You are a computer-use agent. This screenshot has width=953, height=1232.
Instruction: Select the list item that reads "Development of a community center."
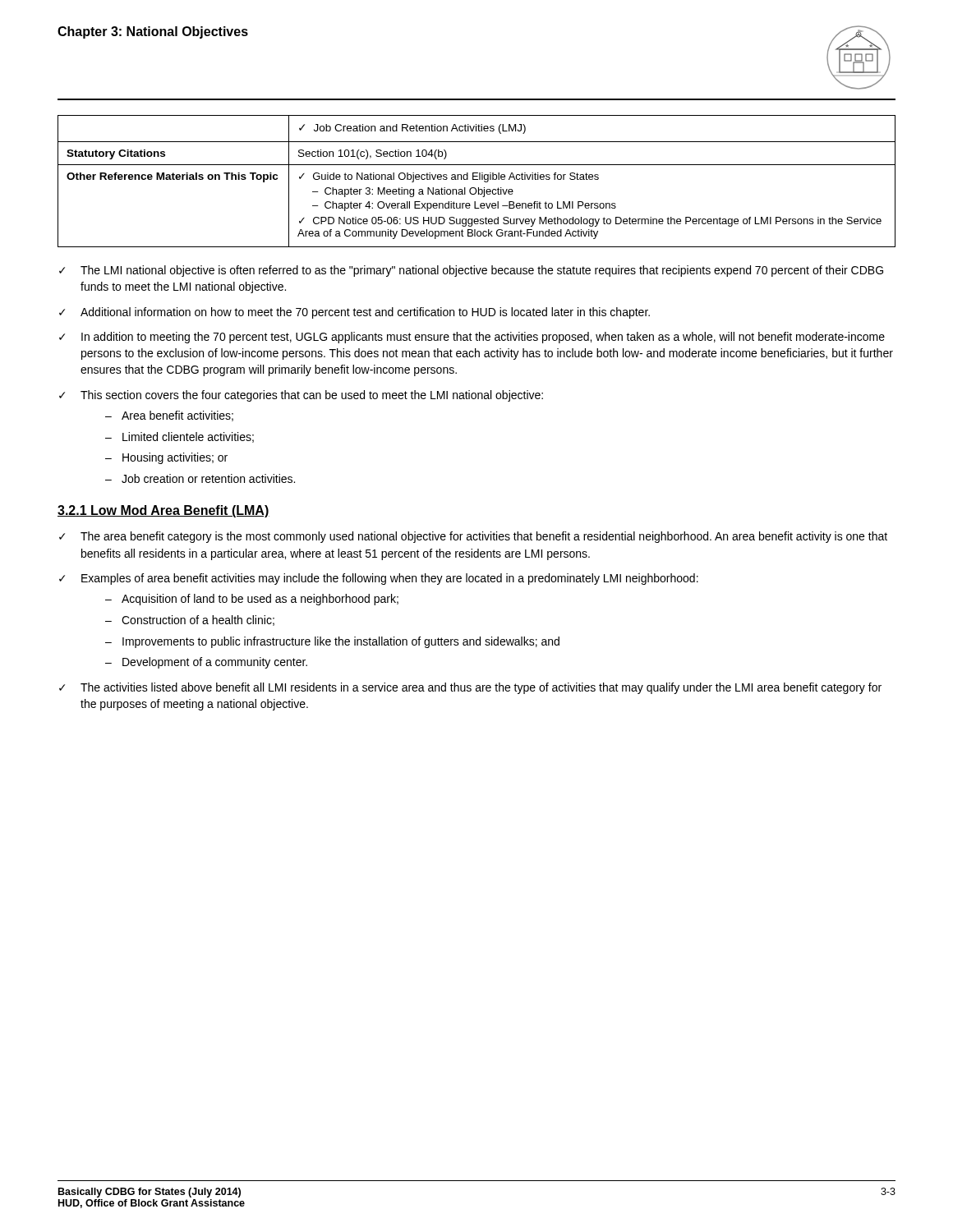[x=215, y=662]
